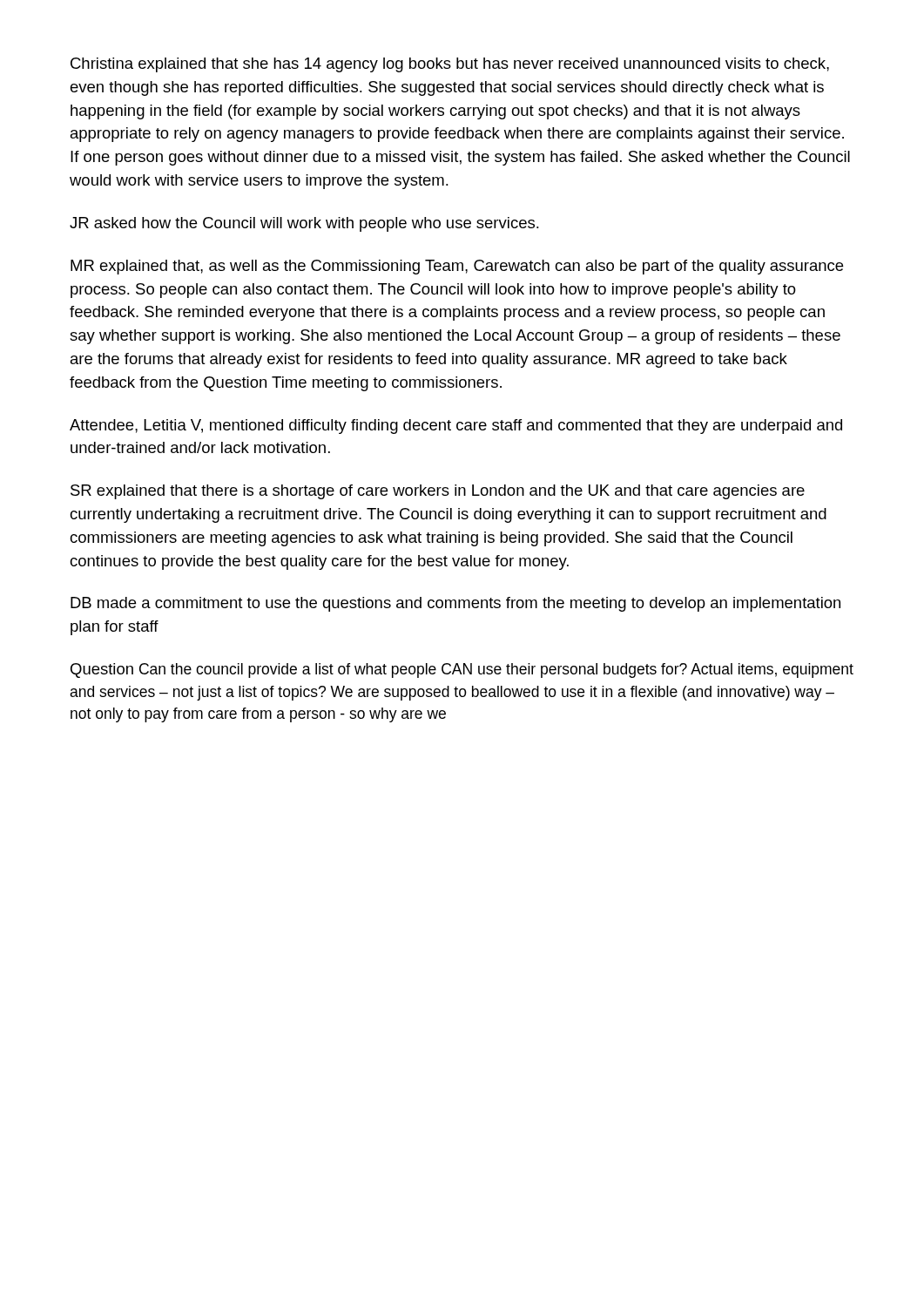Locate the passage starting "SR explained that there is a shortage of"
The width and height of the screenshot is (924, 1307).
pyautogui.click(x=448, y=525)
